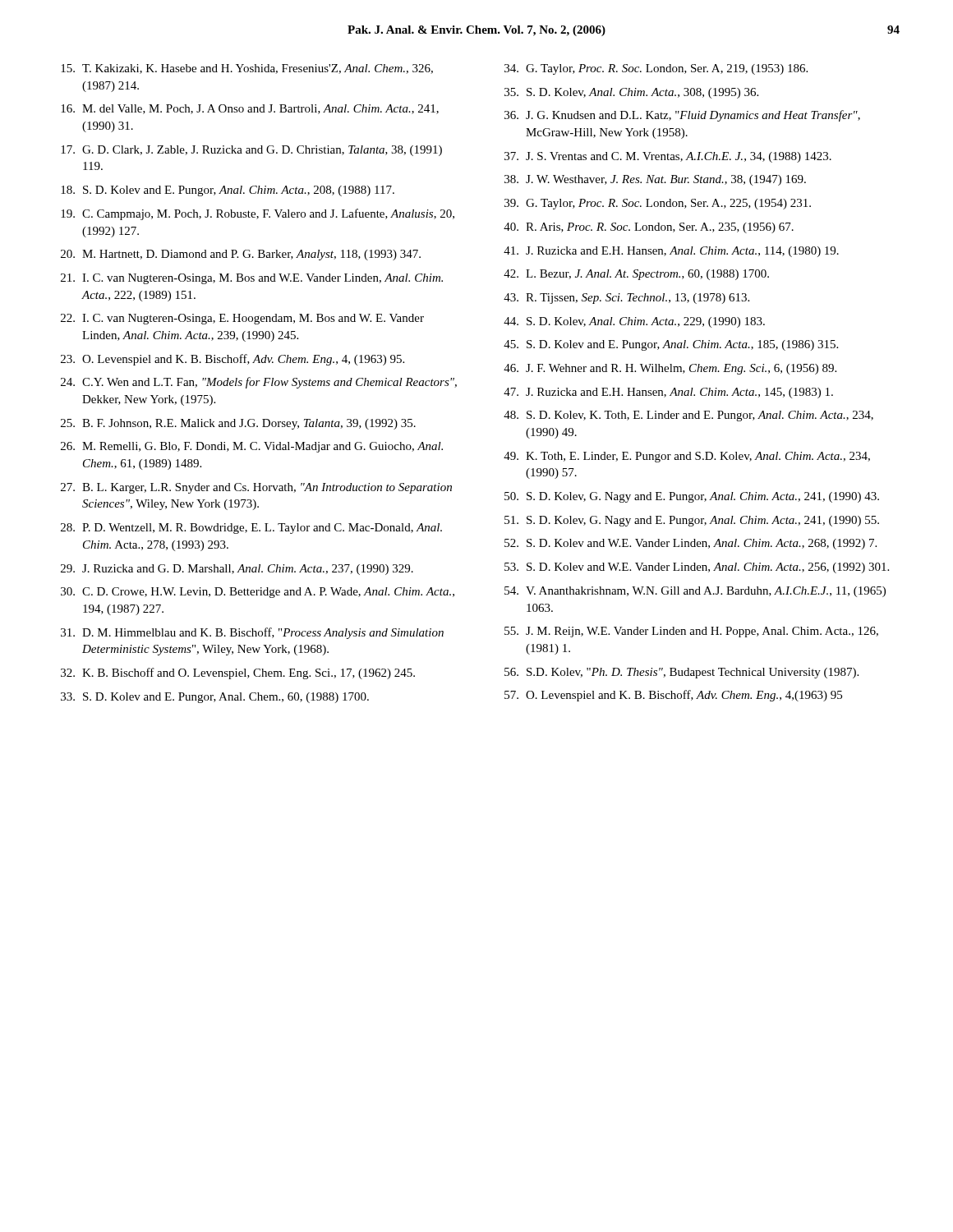Viewport: 953px width, 1232px height.
Task: Select the region starting "17. G. D. Clark, J. Zable,"
Action: click(x=255, y=158)
